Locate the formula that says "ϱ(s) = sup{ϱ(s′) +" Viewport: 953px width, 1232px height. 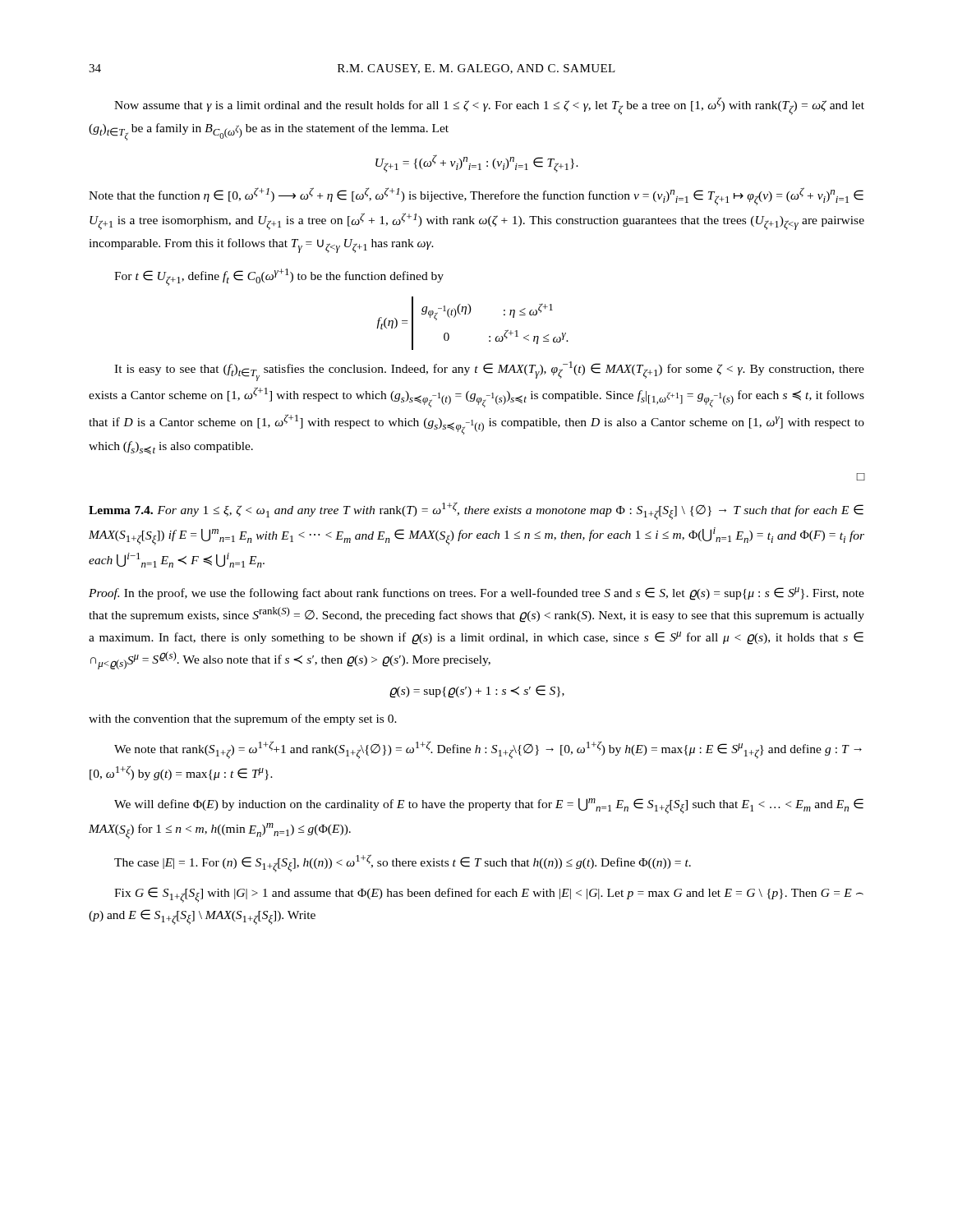[476, 690]
